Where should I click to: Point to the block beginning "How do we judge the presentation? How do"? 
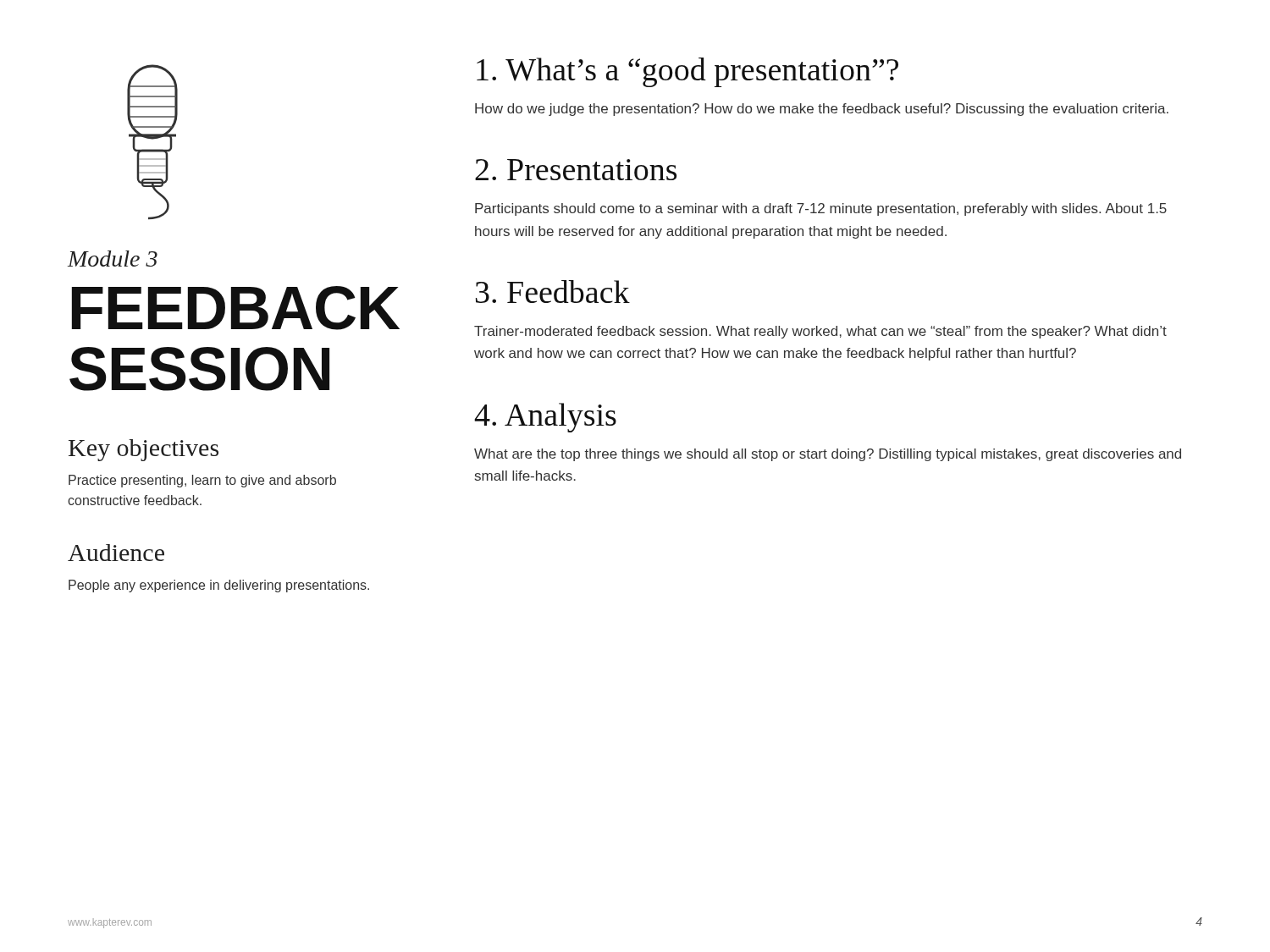tap(830, 109)
